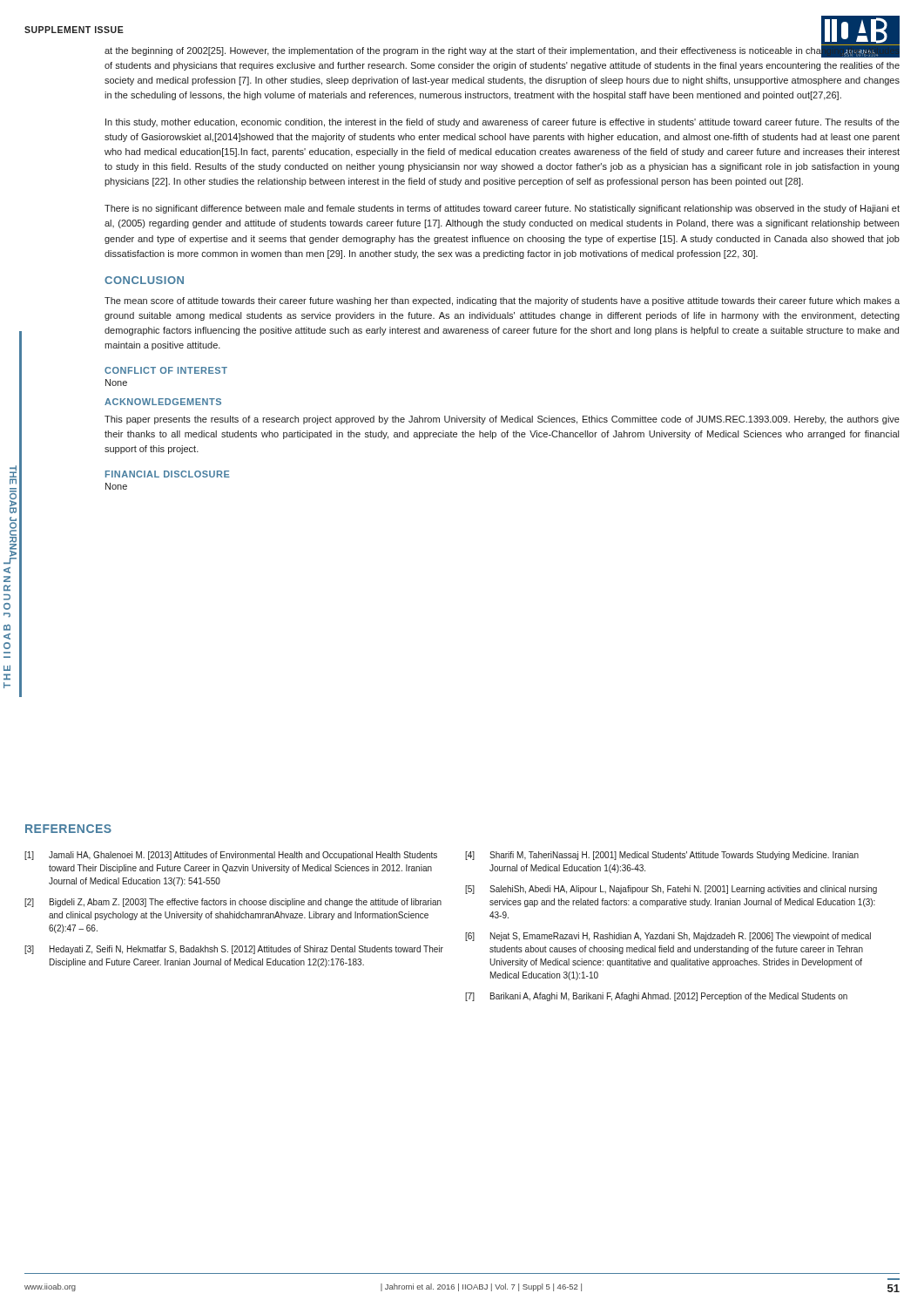Image resolution: width=924 pixels, height=1307 pixels.
Task: Find the block on this page that starts "[1] Jamali HA, Ghalenoei M. [2013] Attitudes of"
Action: [236, 868]
